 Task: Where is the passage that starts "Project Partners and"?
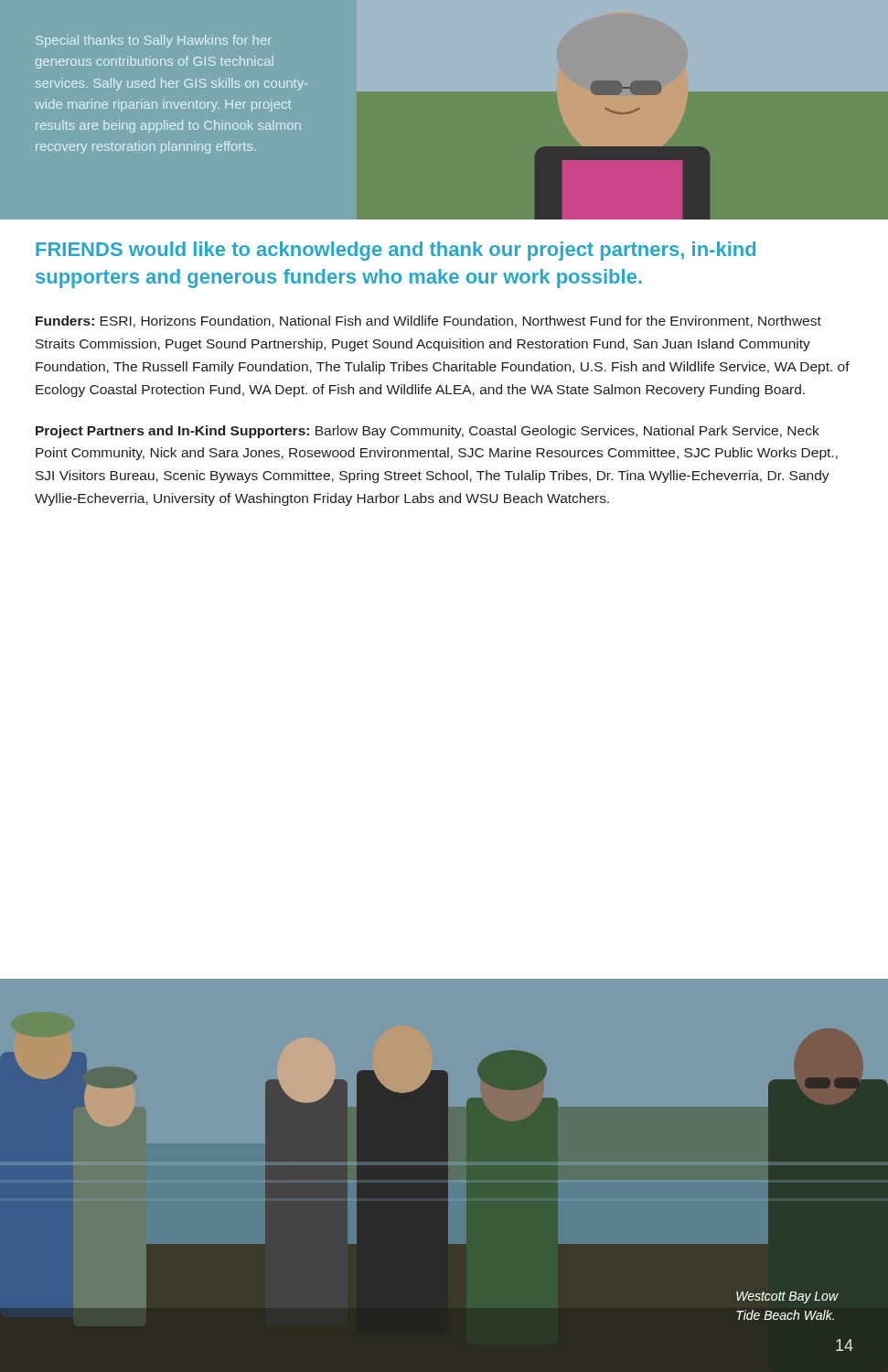pos(437,464)
